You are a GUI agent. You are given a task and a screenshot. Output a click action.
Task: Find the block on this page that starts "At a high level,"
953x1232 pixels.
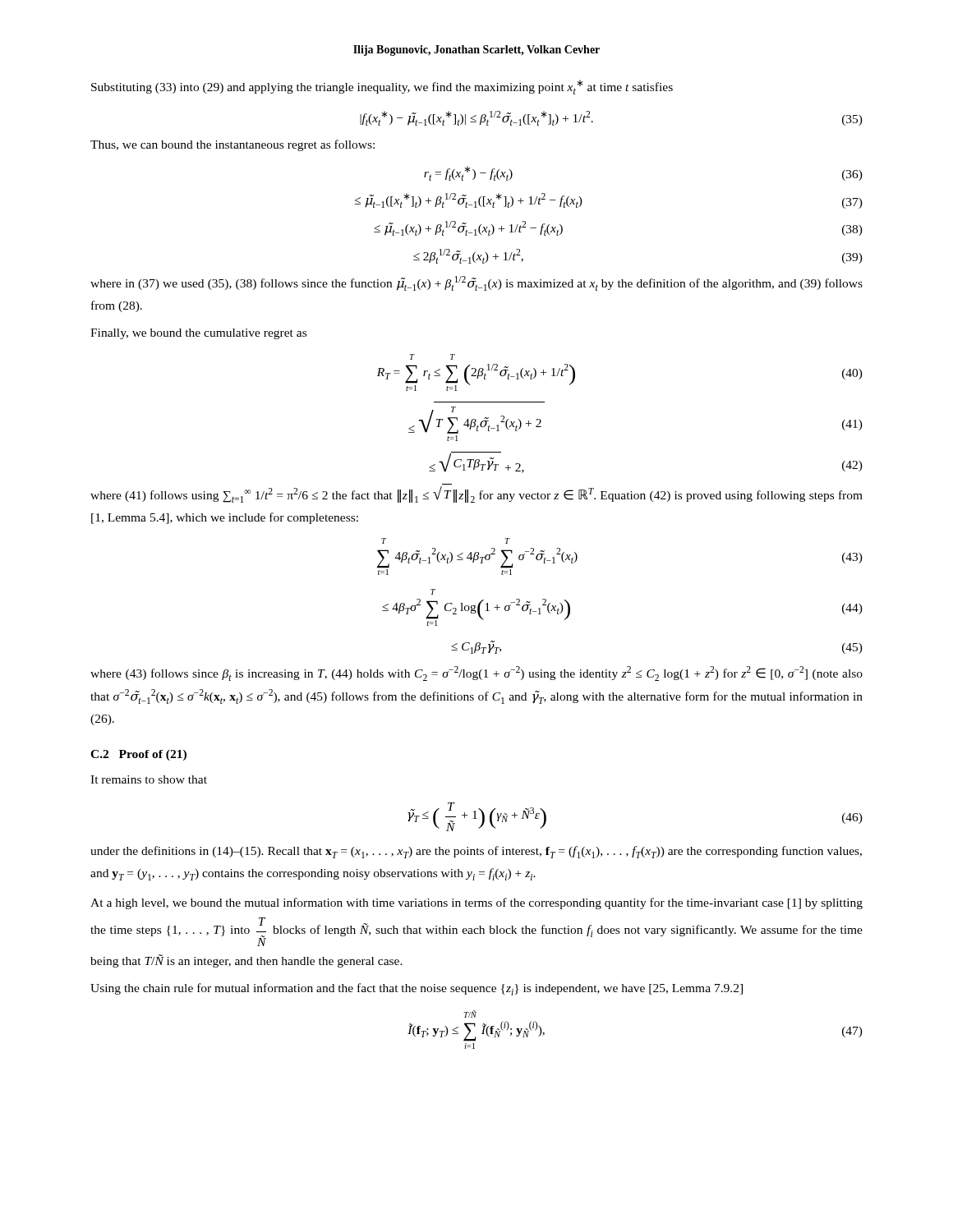[x=476, y=931]
